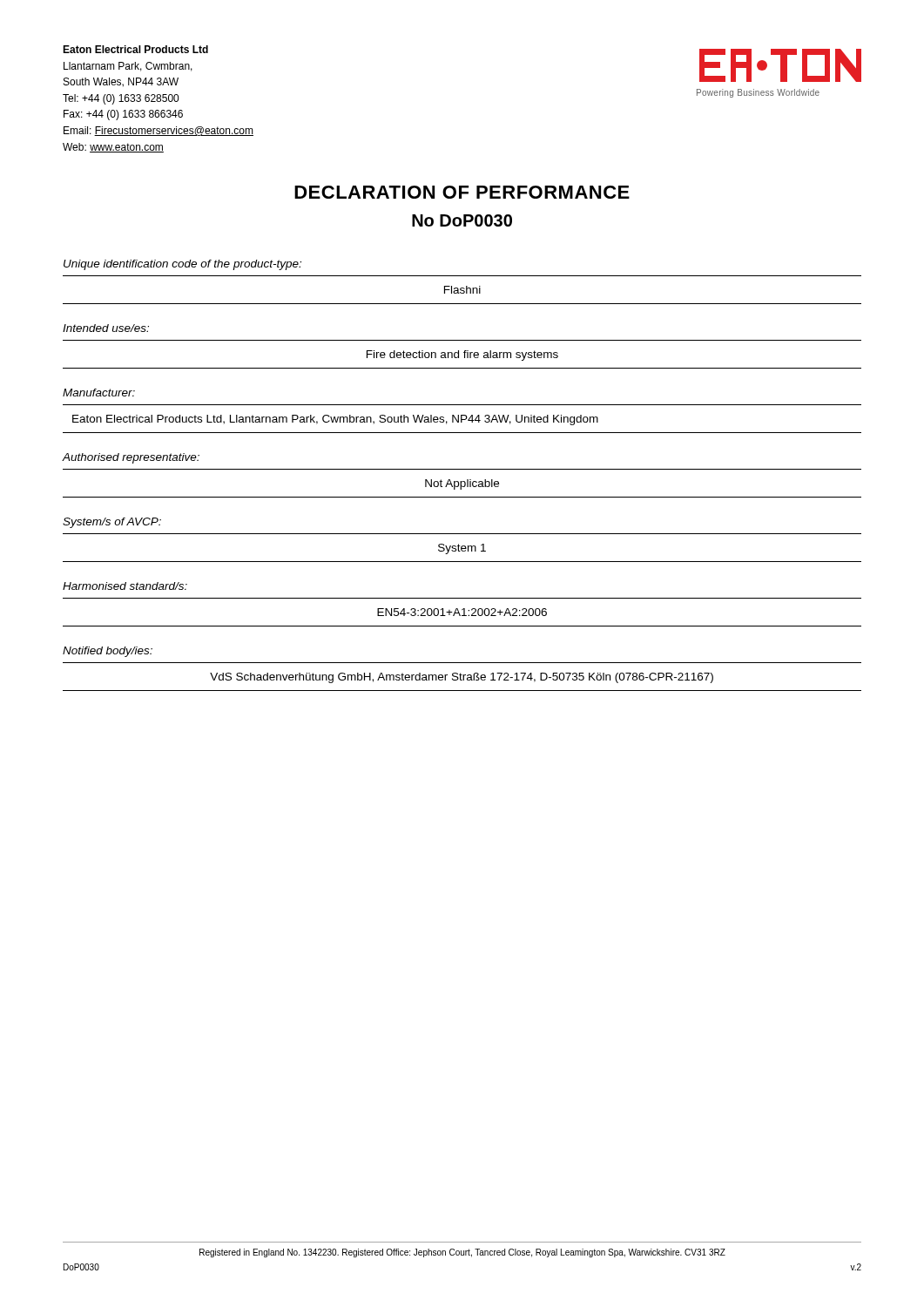Locate the block starting "Not Applicable"

click(462, 483)
